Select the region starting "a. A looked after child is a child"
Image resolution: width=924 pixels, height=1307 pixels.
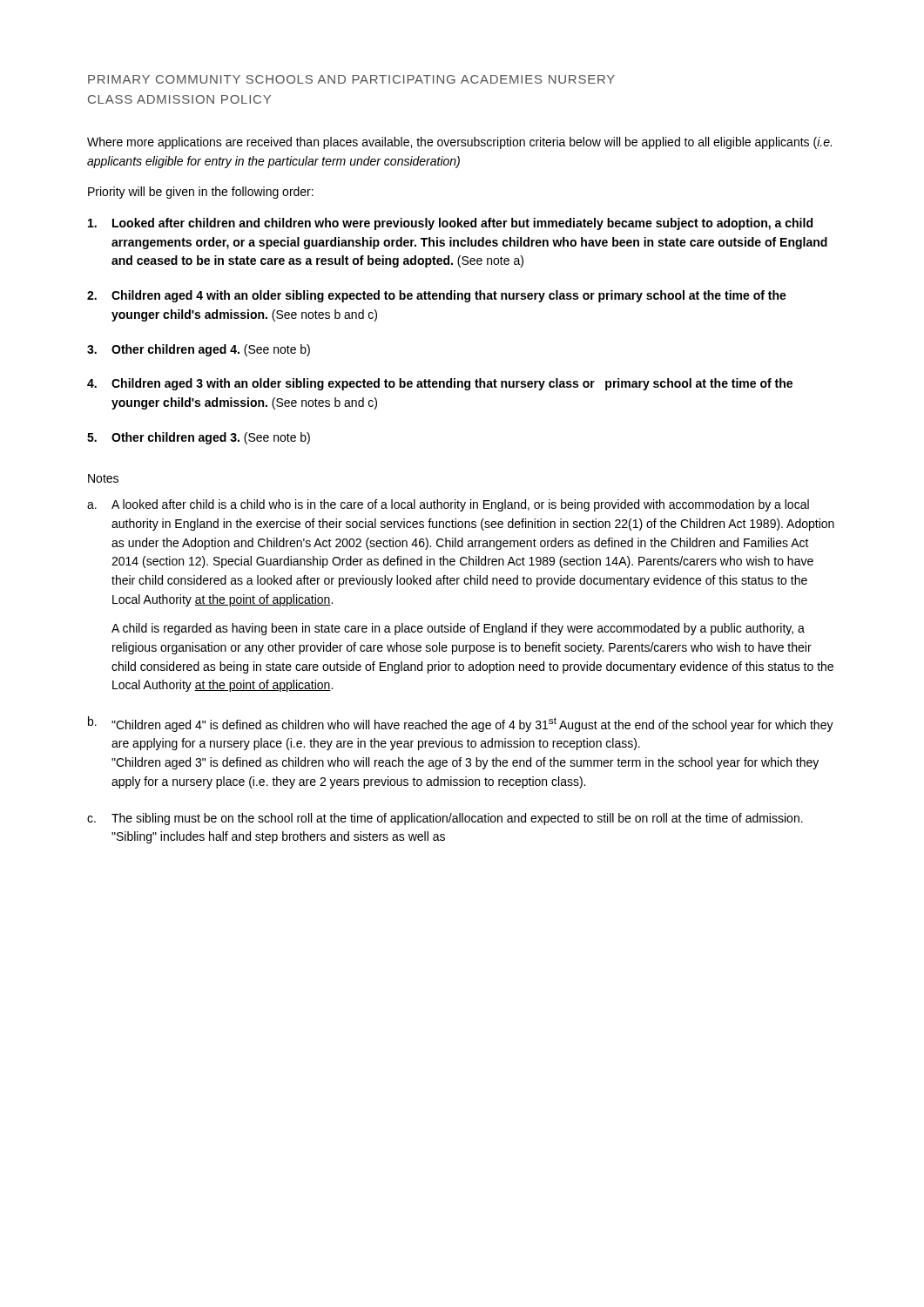pos(448,505)
